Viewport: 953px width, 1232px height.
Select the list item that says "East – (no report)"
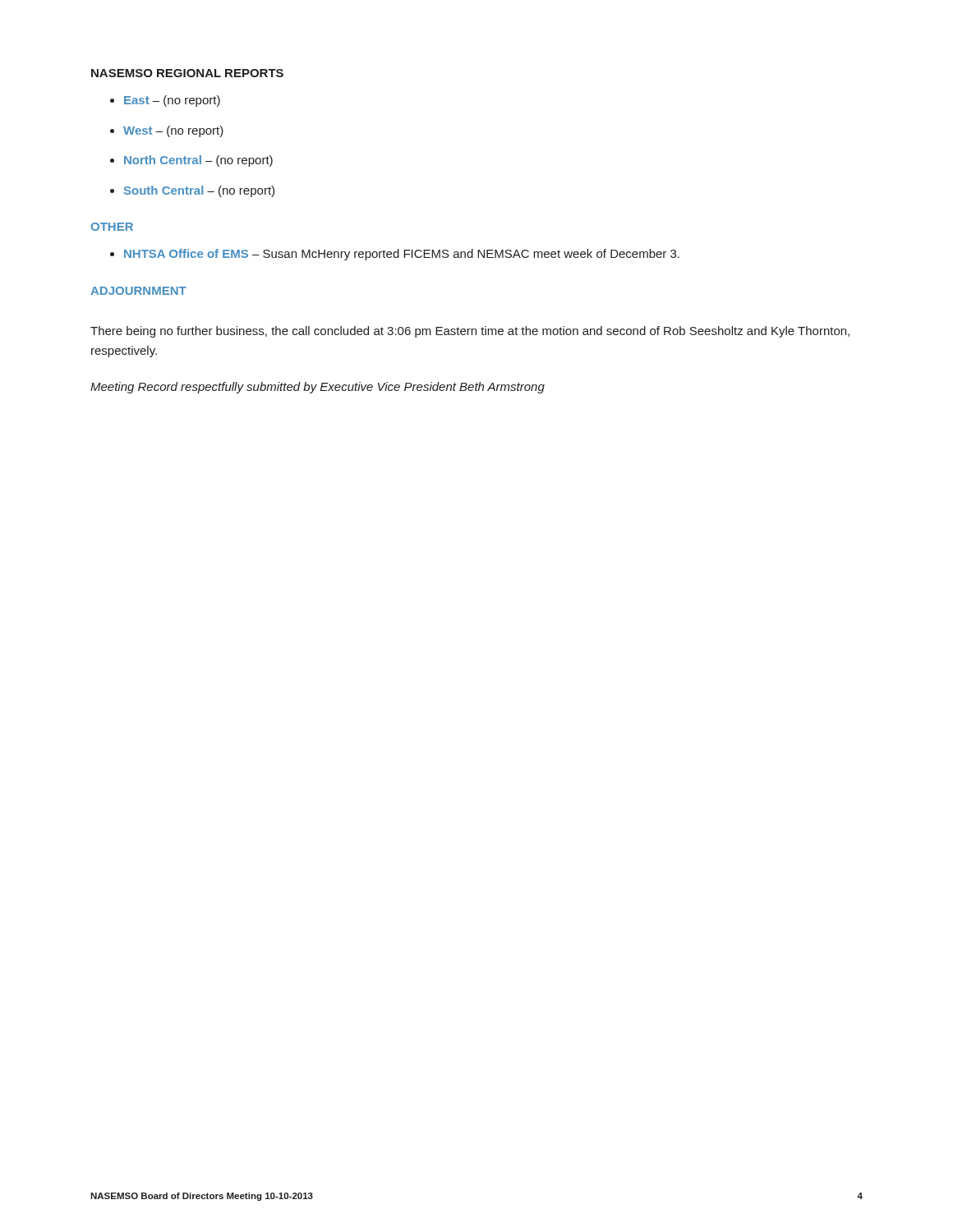click(x=172, y=100)
